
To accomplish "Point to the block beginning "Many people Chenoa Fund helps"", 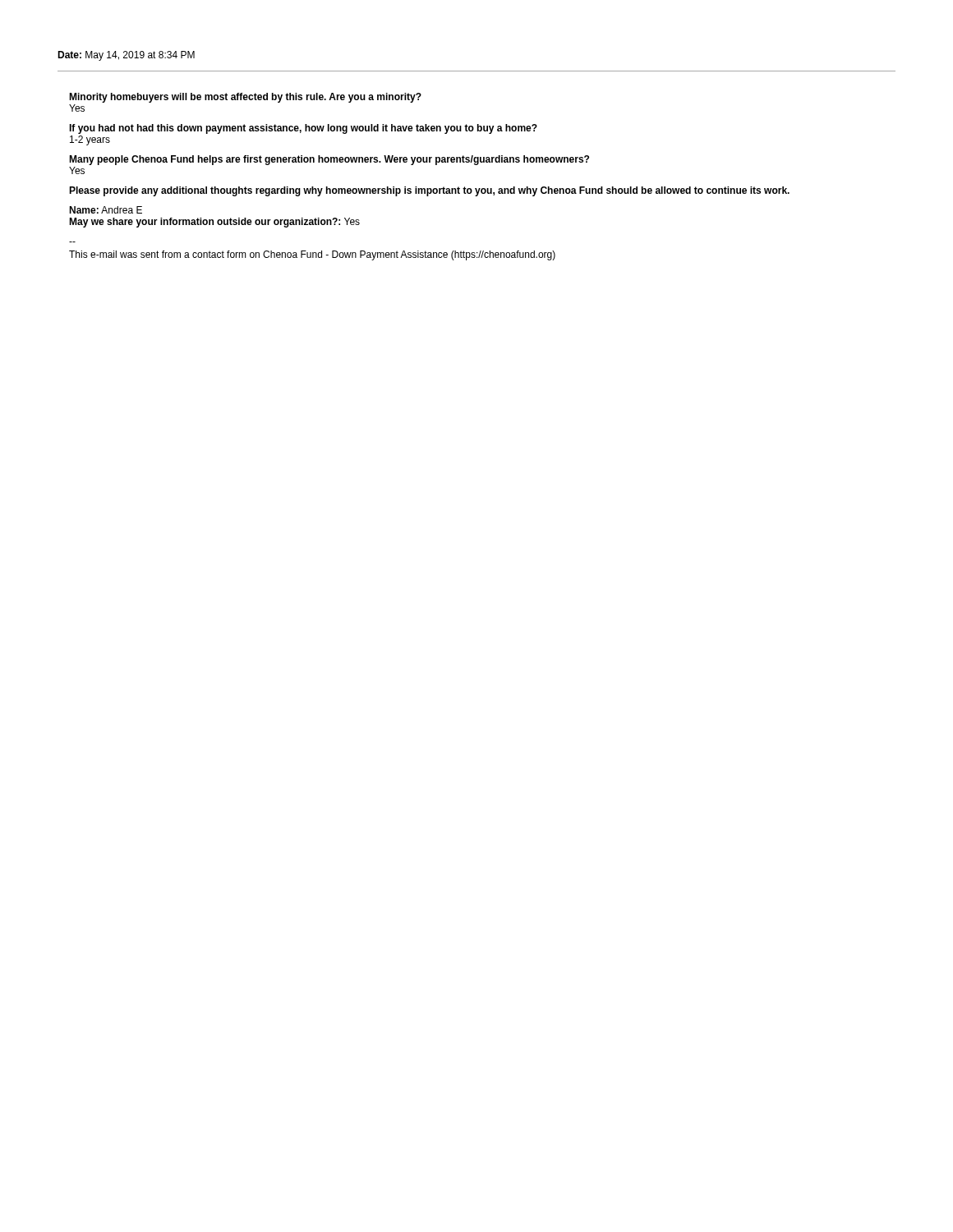I will [476, 165].
